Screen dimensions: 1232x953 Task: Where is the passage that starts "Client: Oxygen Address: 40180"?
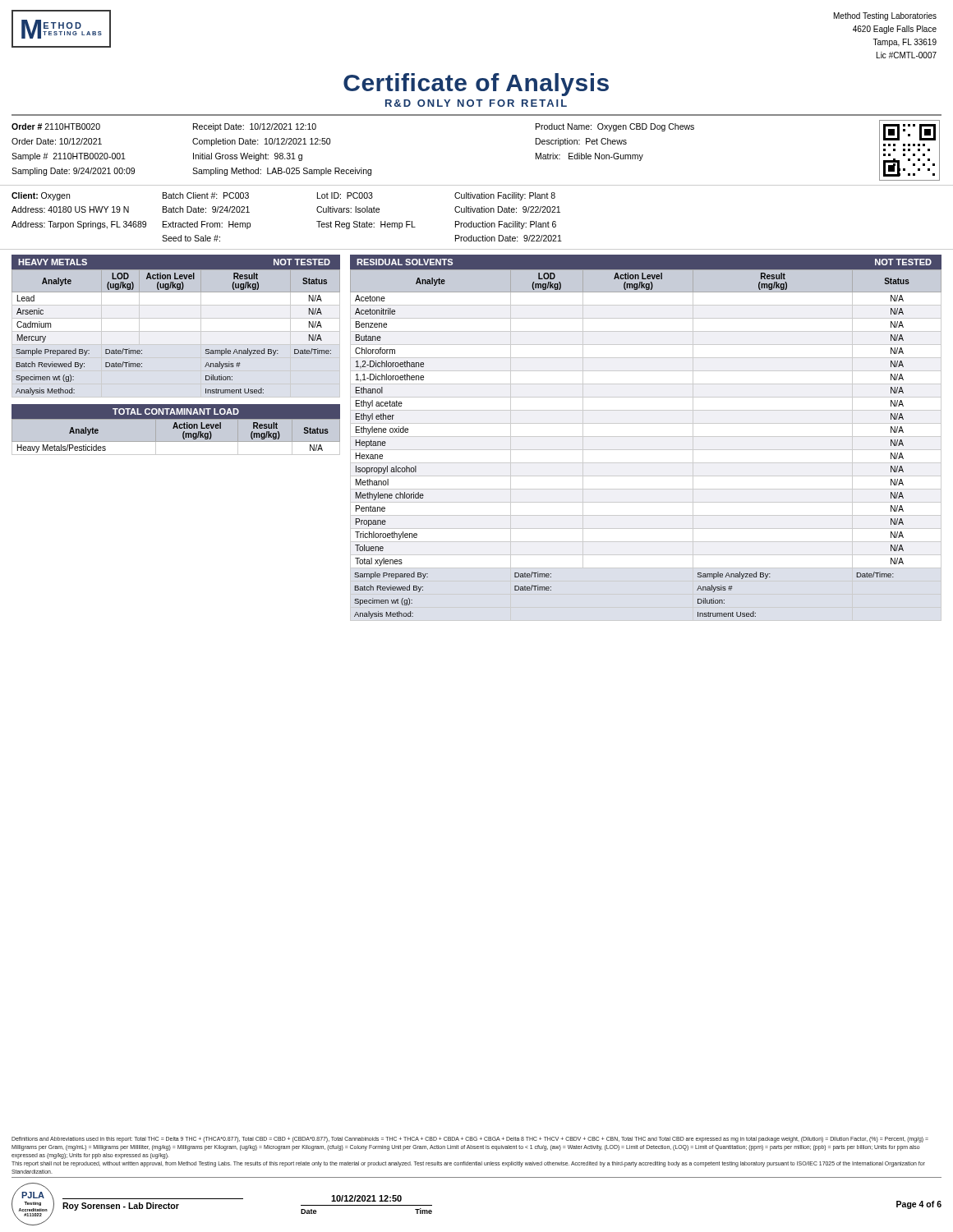[79, 210]
